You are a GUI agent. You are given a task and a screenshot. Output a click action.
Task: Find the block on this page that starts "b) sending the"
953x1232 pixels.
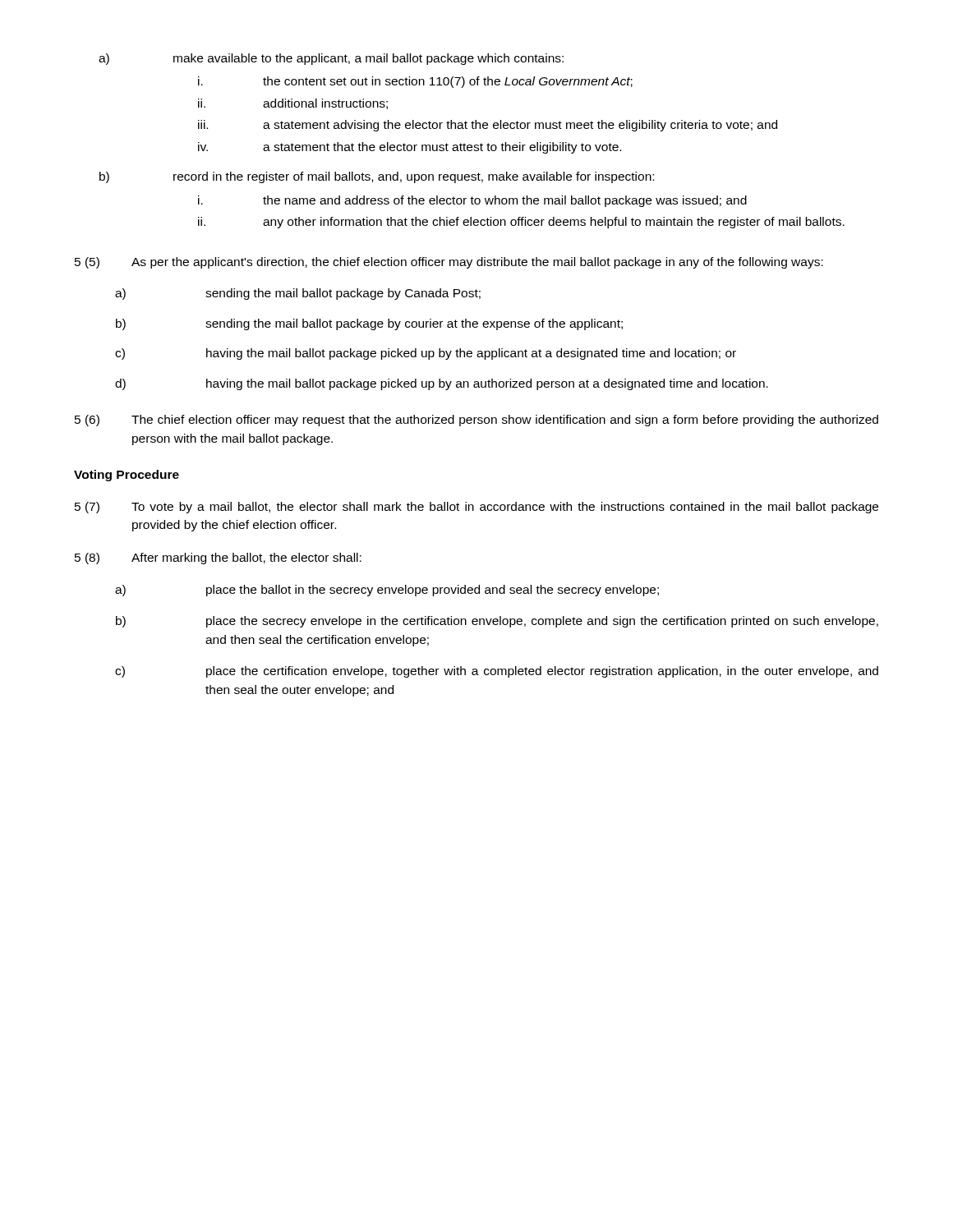[476, 324]
